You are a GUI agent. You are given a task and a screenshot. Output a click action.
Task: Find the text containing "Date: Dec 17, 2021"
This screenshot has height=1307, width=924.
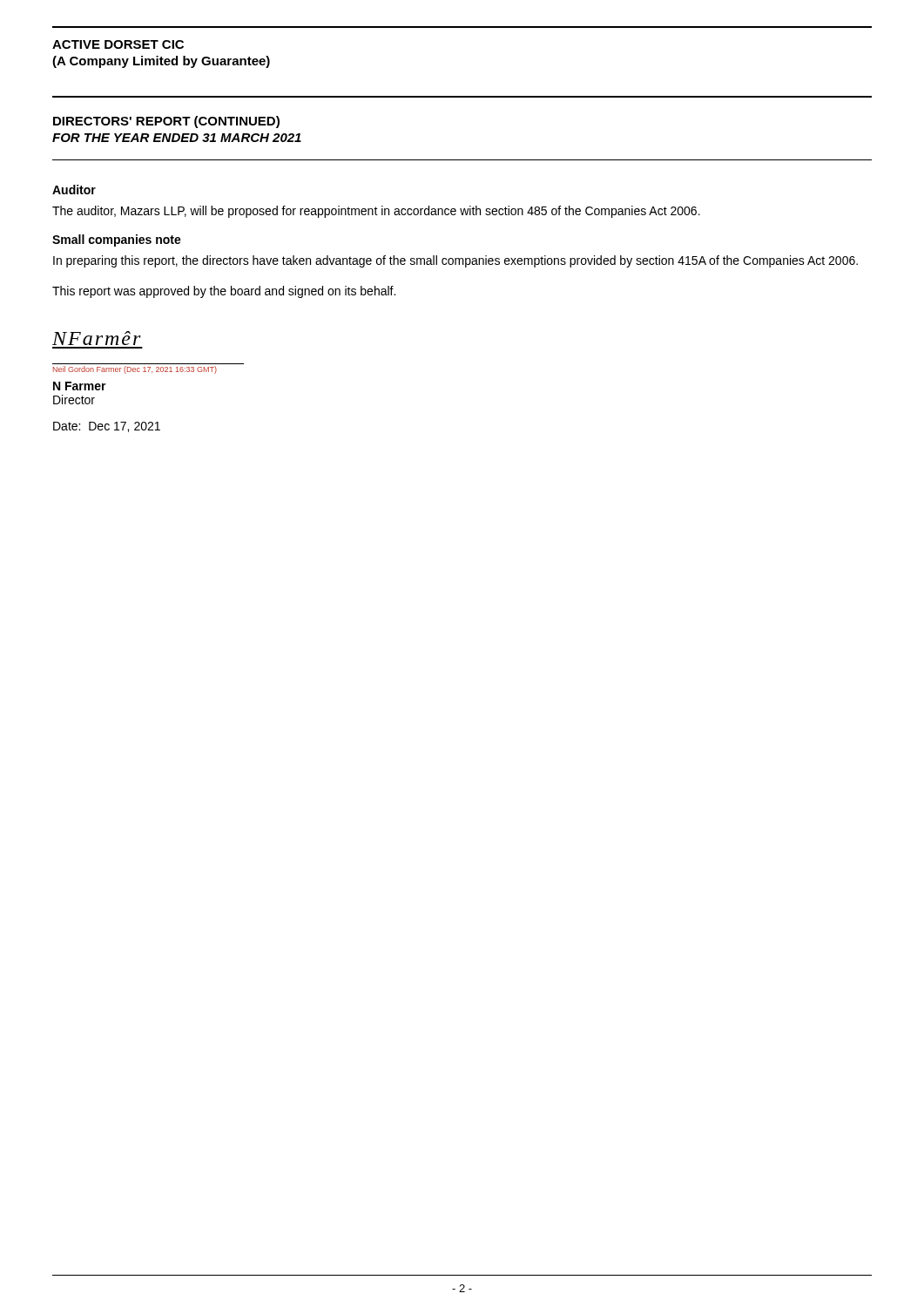[106, 426]
